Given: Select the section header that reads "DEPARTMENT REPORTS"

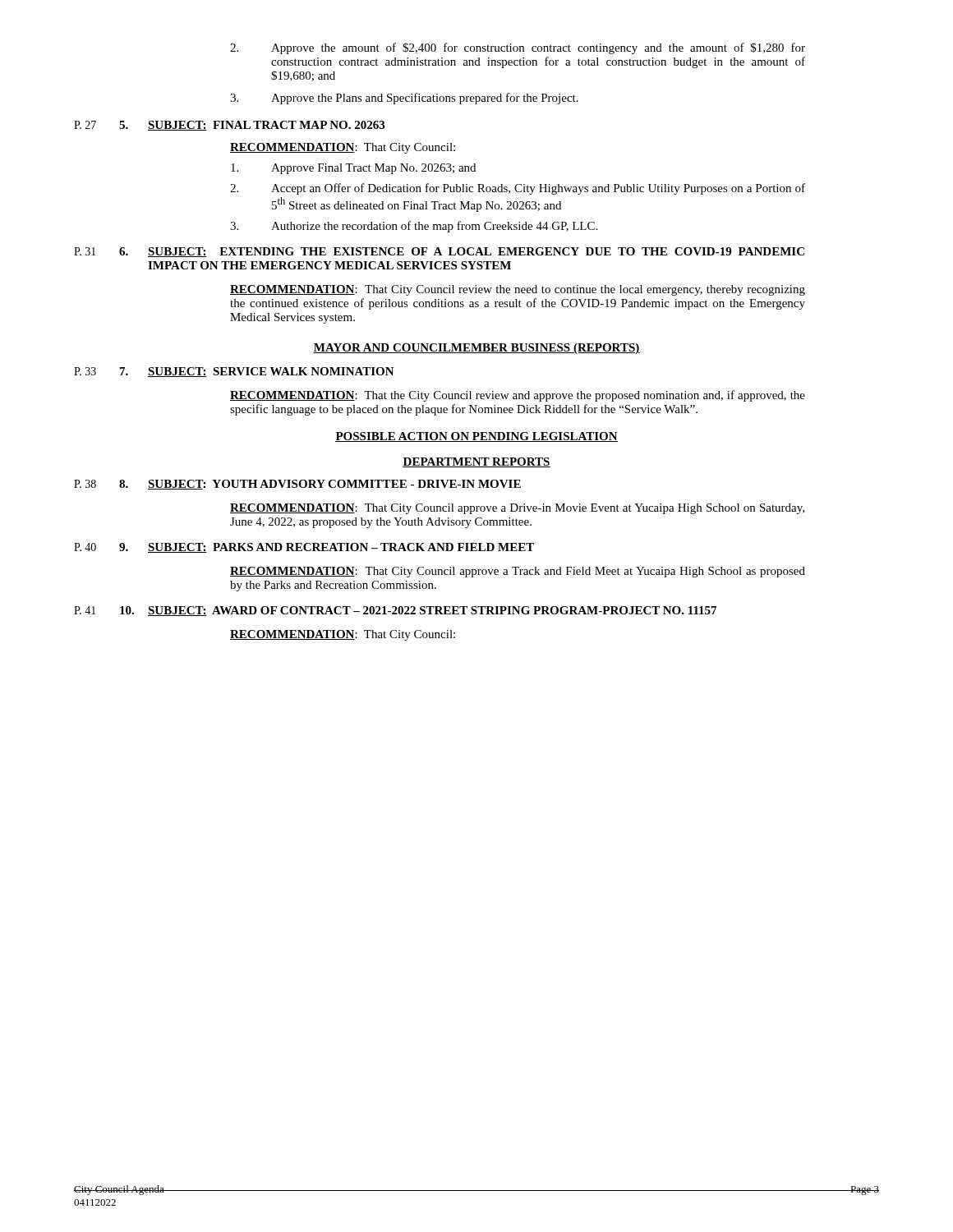Looking at the screenshot, I should click(476, 462).
